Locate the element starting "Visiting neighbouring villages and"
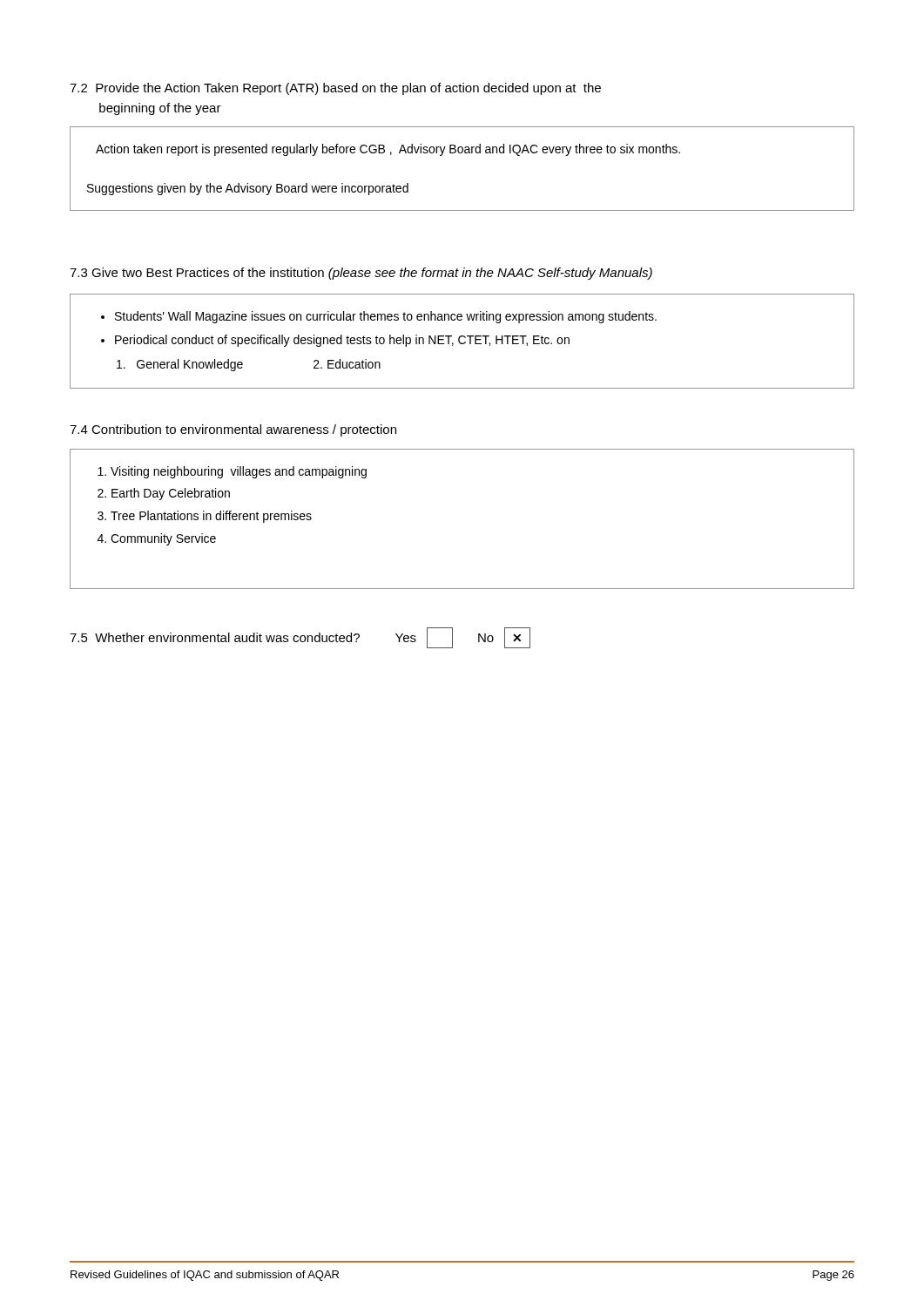The image size is (924, 1307). click(x=239, y=471)
